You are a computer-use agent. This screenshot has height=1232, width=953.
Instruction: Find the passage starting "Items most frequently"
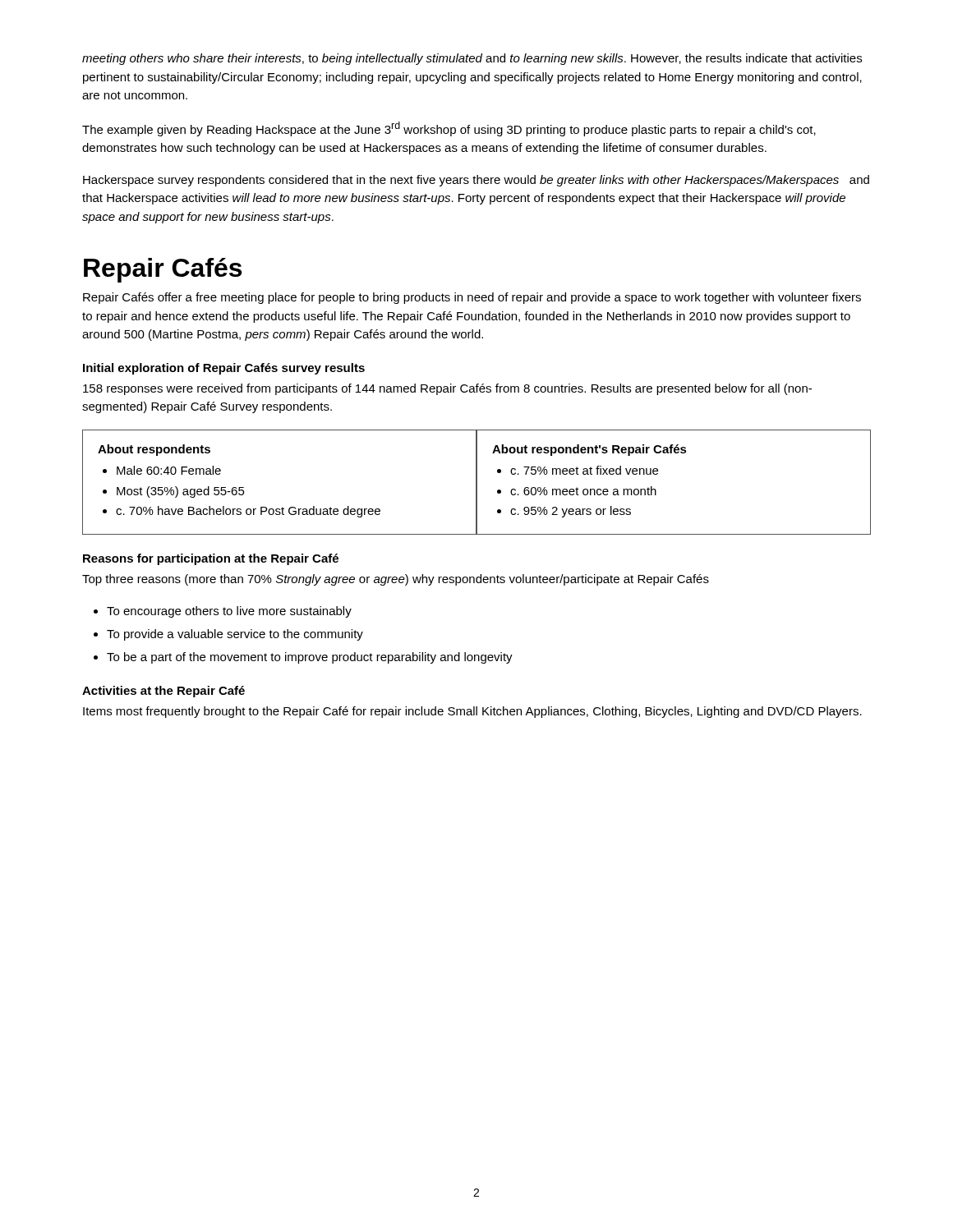(x=472, y=711)
